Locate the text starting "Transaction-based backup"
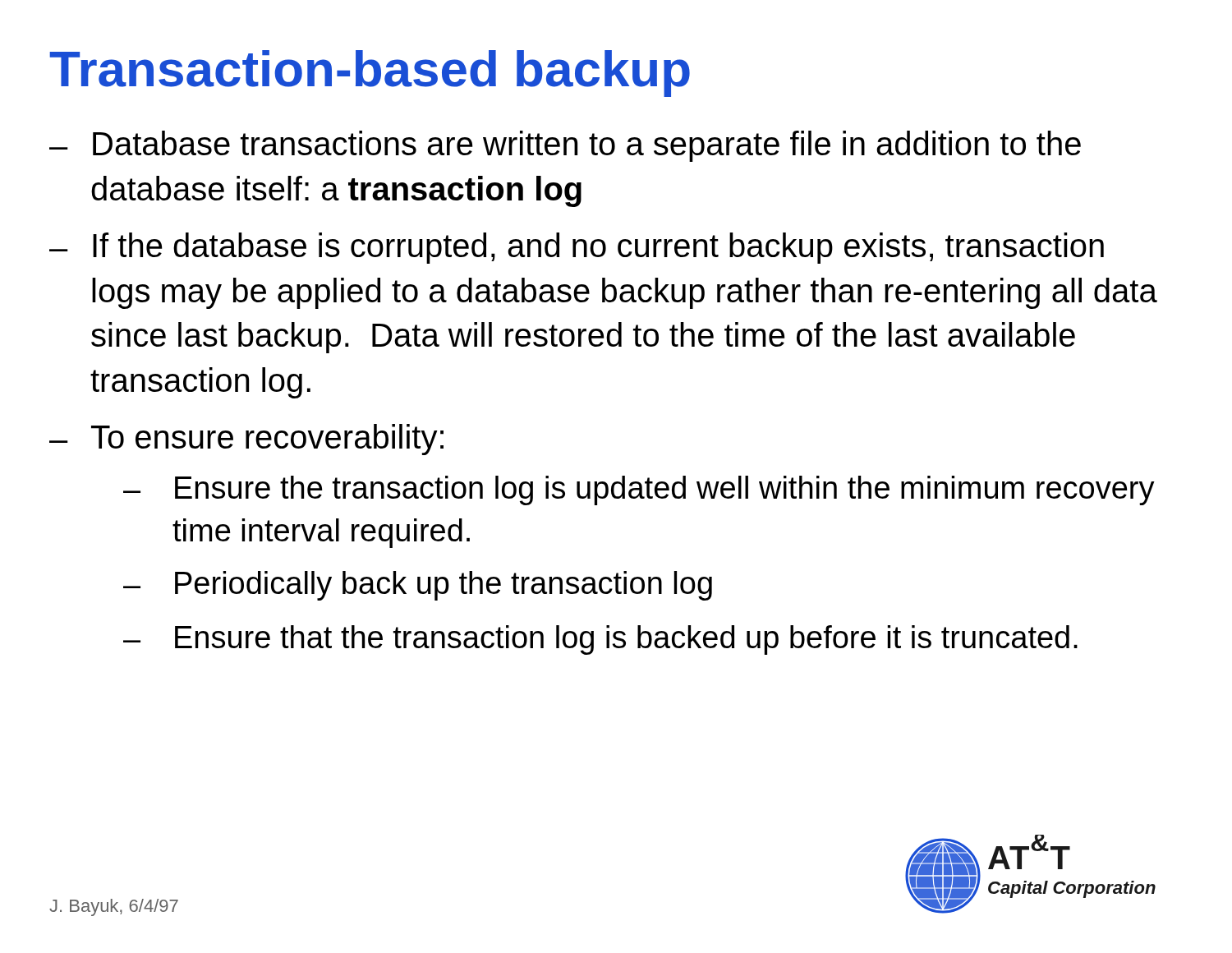The height and width of the screenshot is (953, 1232). coord(370,69)
